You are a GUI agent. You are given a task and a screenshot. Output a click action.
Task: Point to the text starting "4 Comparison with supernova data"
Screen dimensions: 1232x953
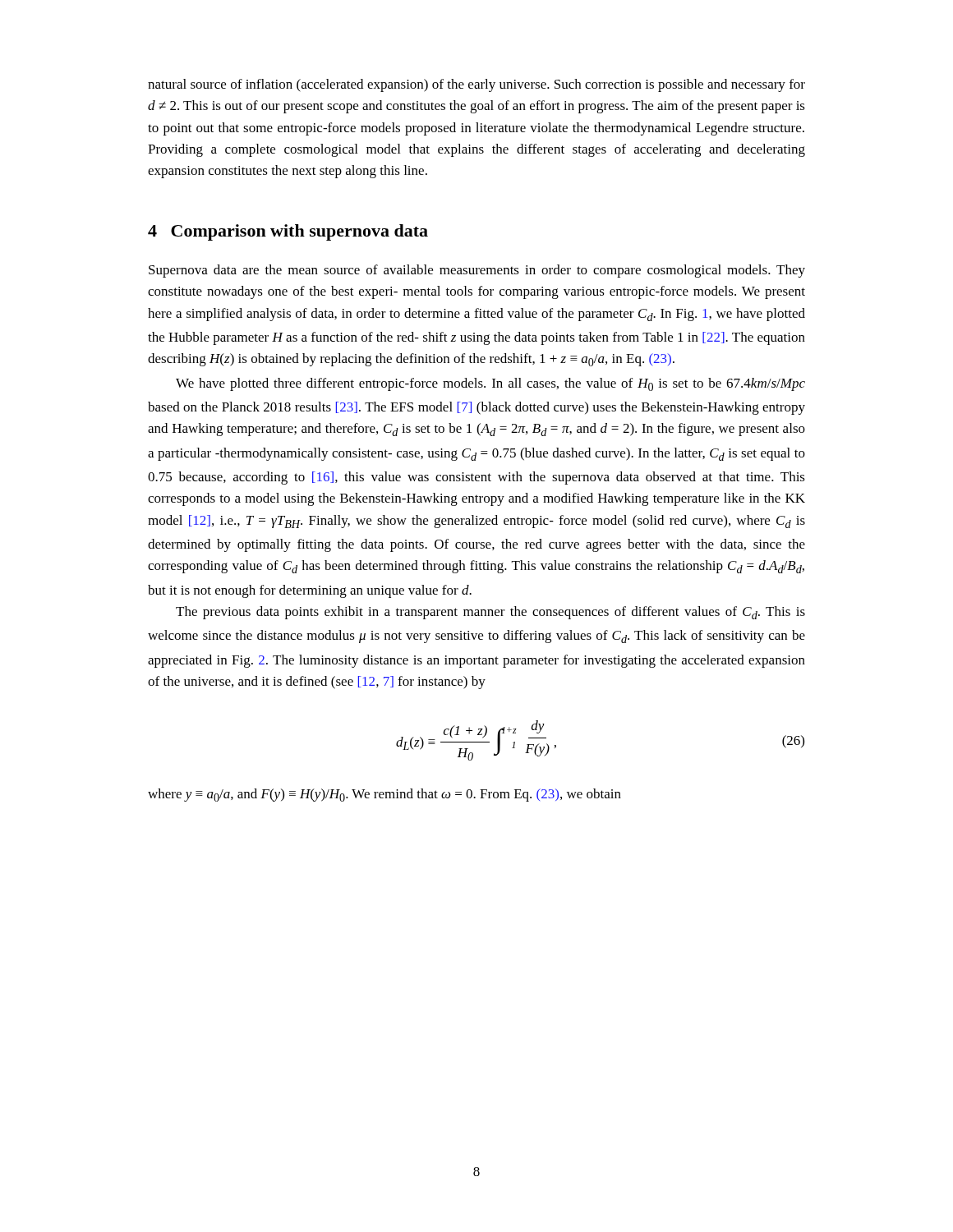coord(288,232)
